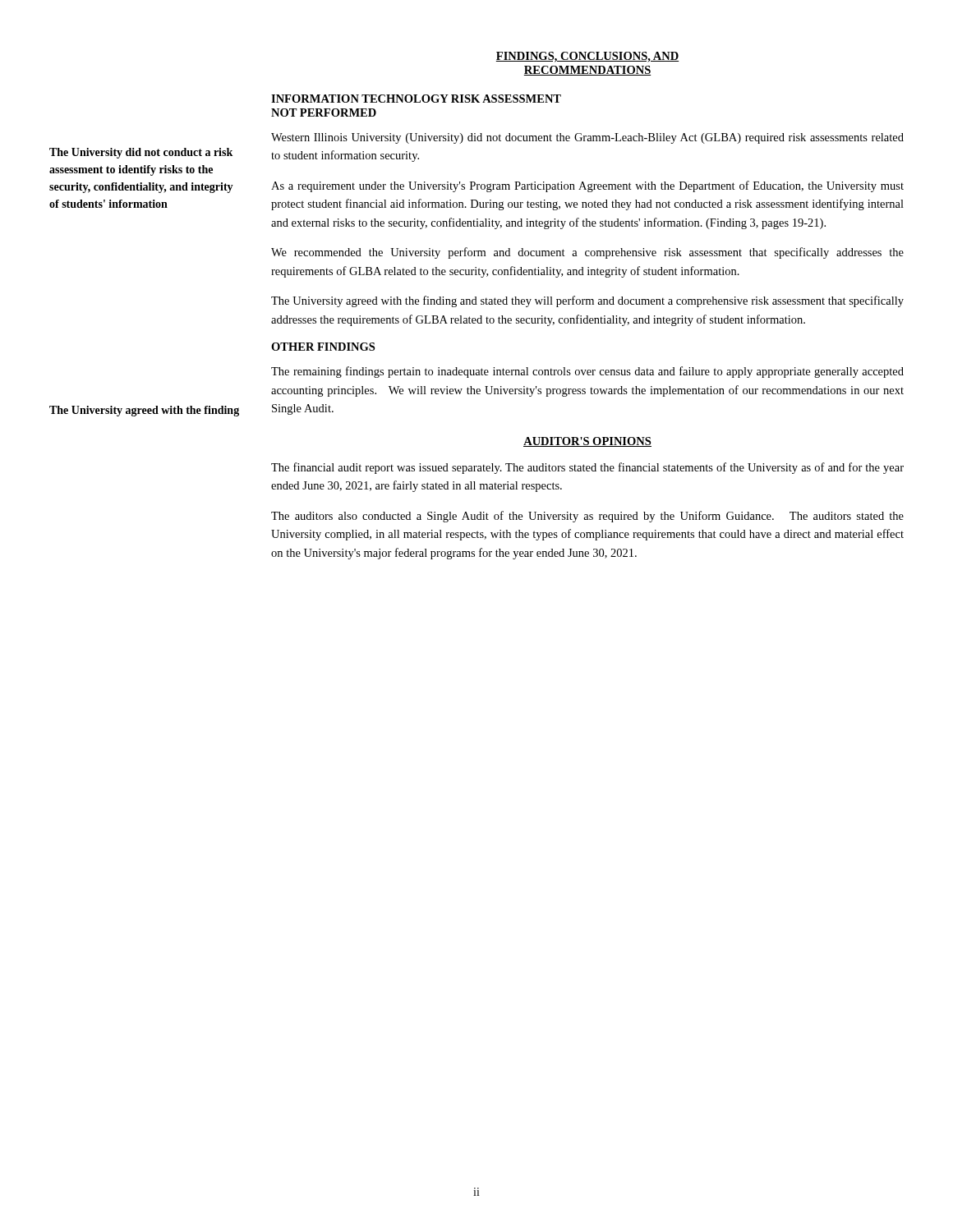Point to the element starting "Western Illinois University (University) did not"
Screen dimensions: 1232x953
pos(587,146)
